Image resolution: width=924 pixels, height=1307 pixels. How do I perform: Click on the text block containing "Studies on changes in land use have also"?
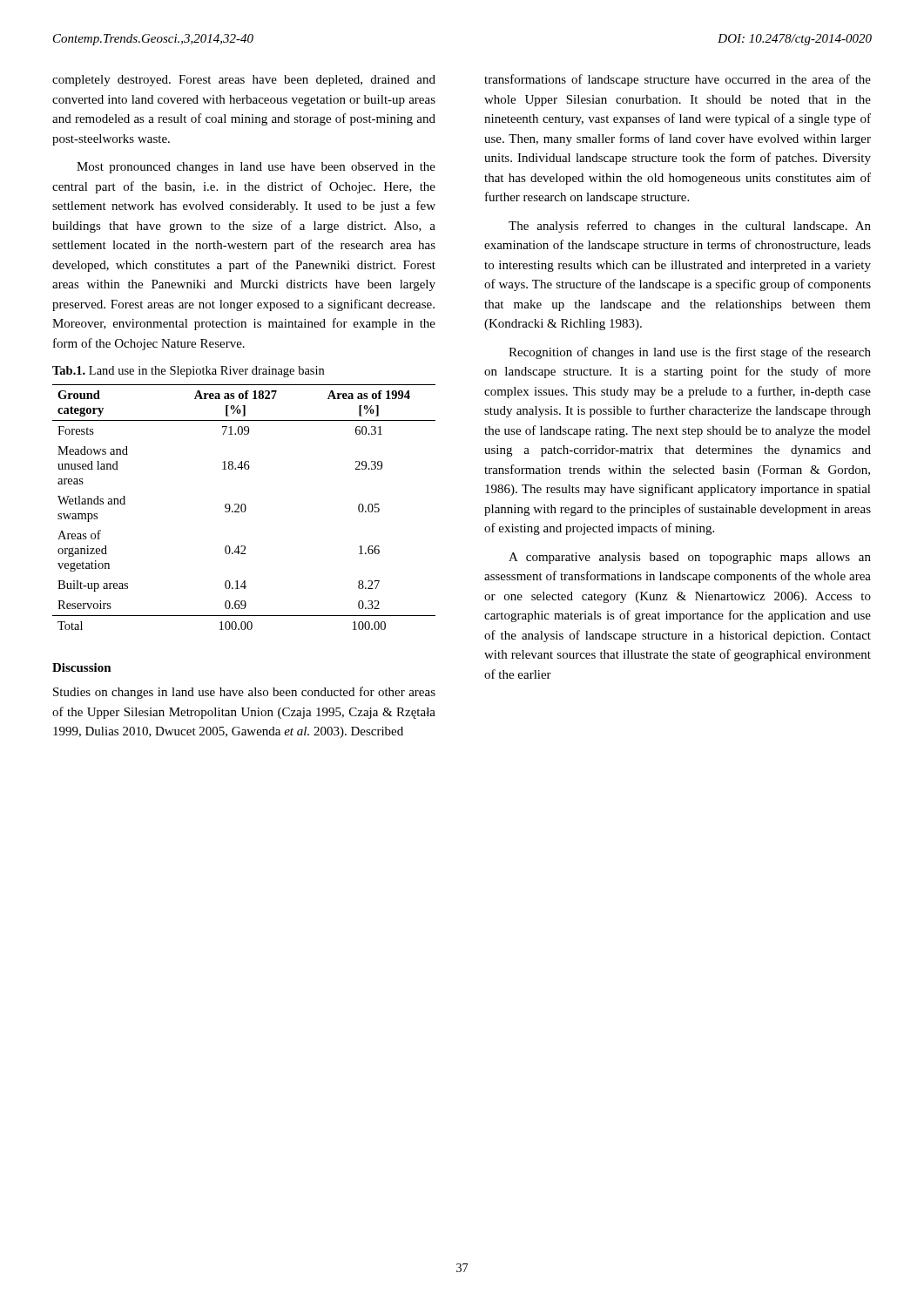pos(244,712)
